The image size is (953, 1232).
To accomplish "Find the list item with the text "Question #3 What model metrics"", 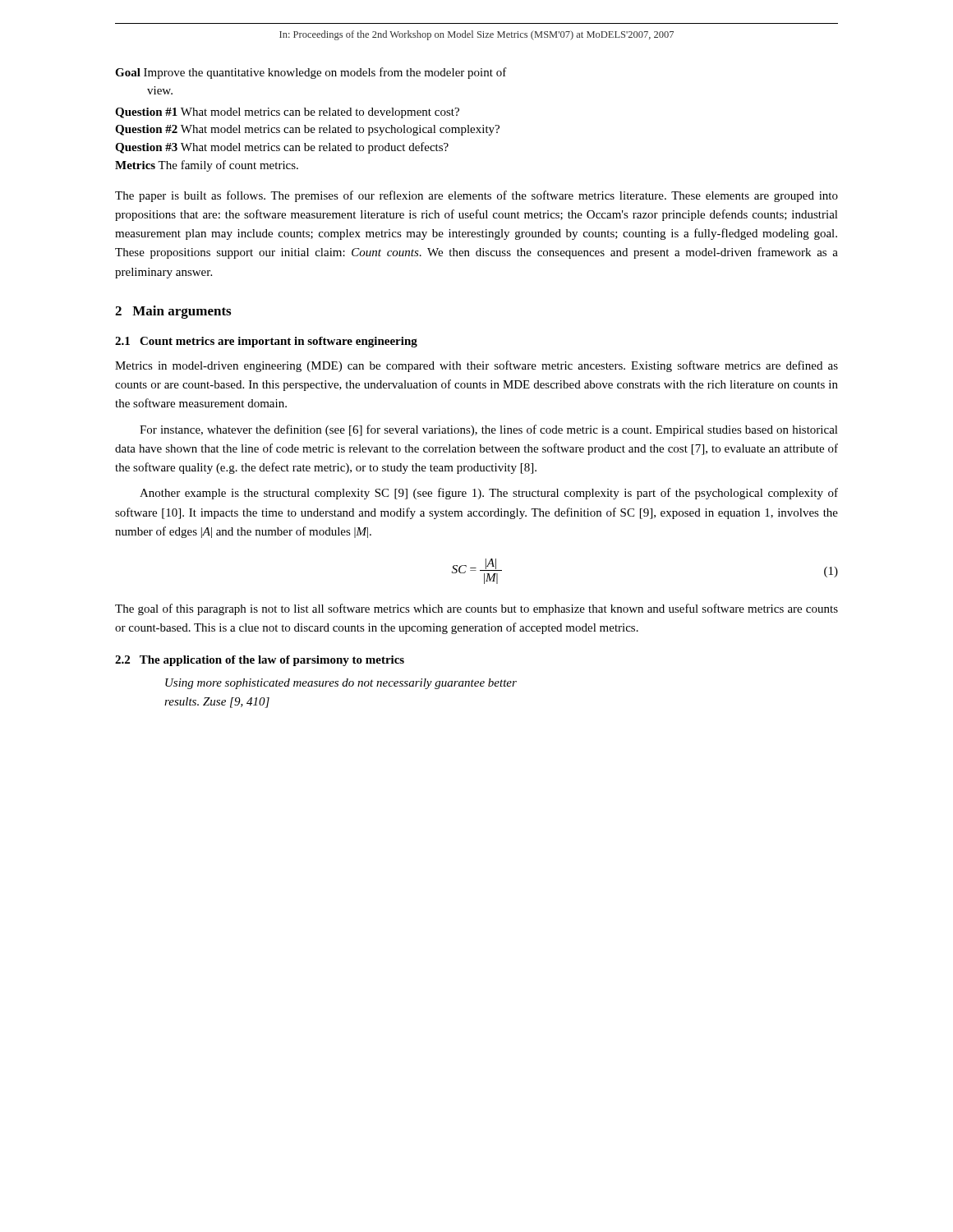I will [x=282, y=147].
